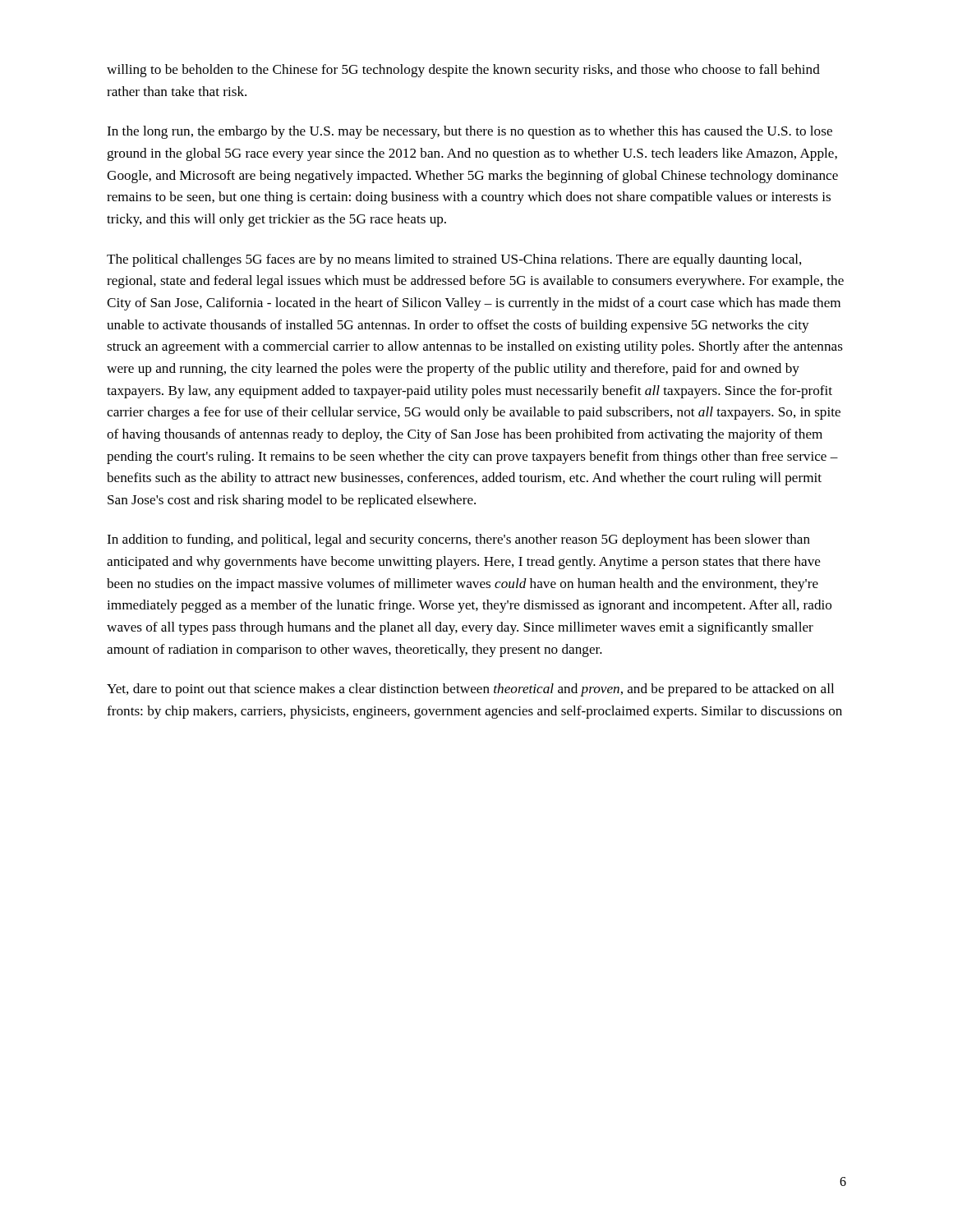Viewport: 953px width, 1232px height.
Task: Navigate to the passage starting "In the long run, the embargo by the"
Action: [473, 175]
